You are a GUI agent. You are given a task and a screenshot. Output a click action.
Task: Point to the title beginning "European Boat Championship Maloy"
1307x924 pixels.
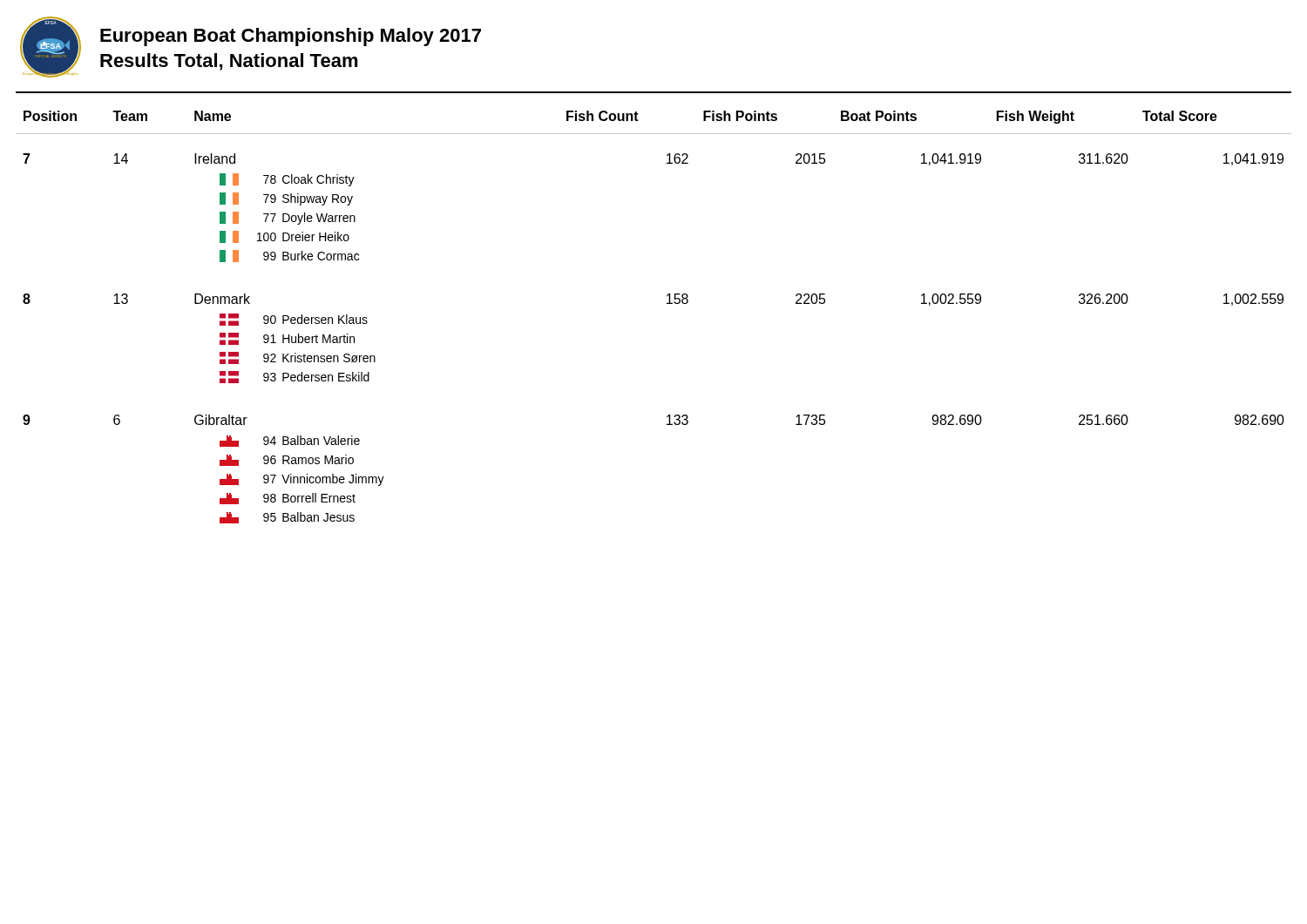pyautogui.click(x=291, y=49)
